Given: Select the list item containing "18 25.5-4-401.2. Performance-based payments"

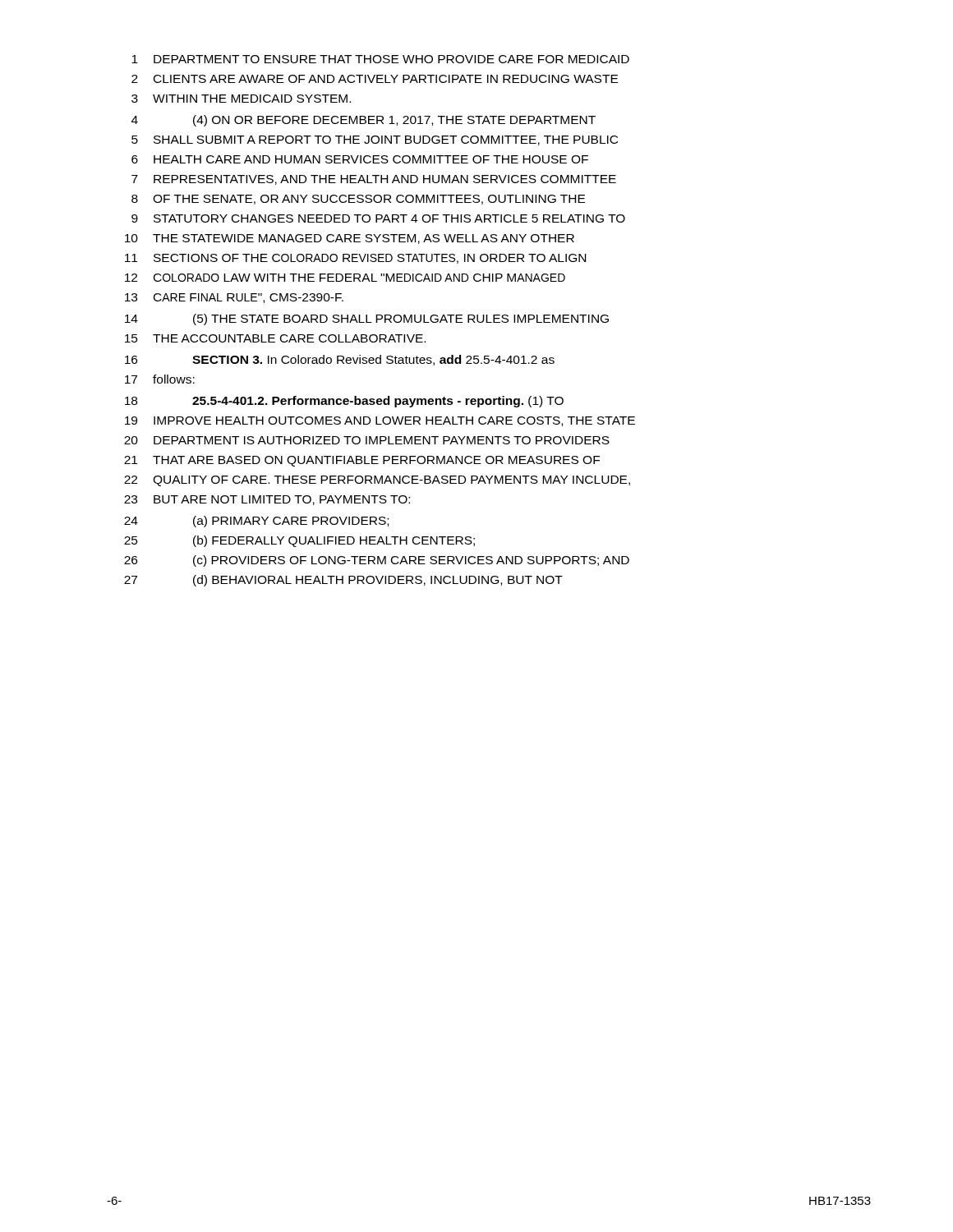Looking at the screenshot, I should pyautogui.click(x=489, y=401).
